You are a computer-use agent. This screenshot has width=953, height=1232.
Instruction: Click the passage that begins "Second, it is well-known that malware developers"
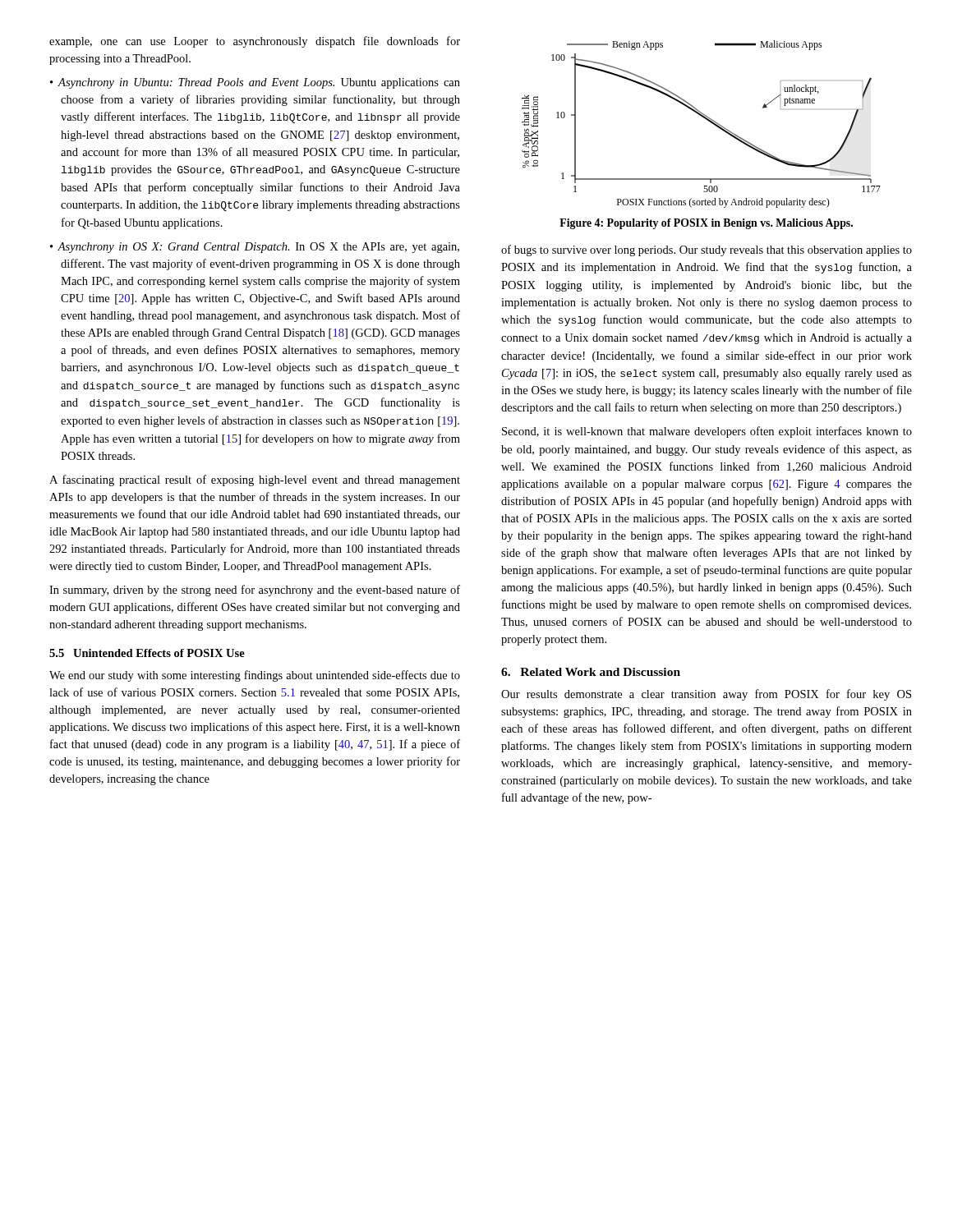point(707,536)
